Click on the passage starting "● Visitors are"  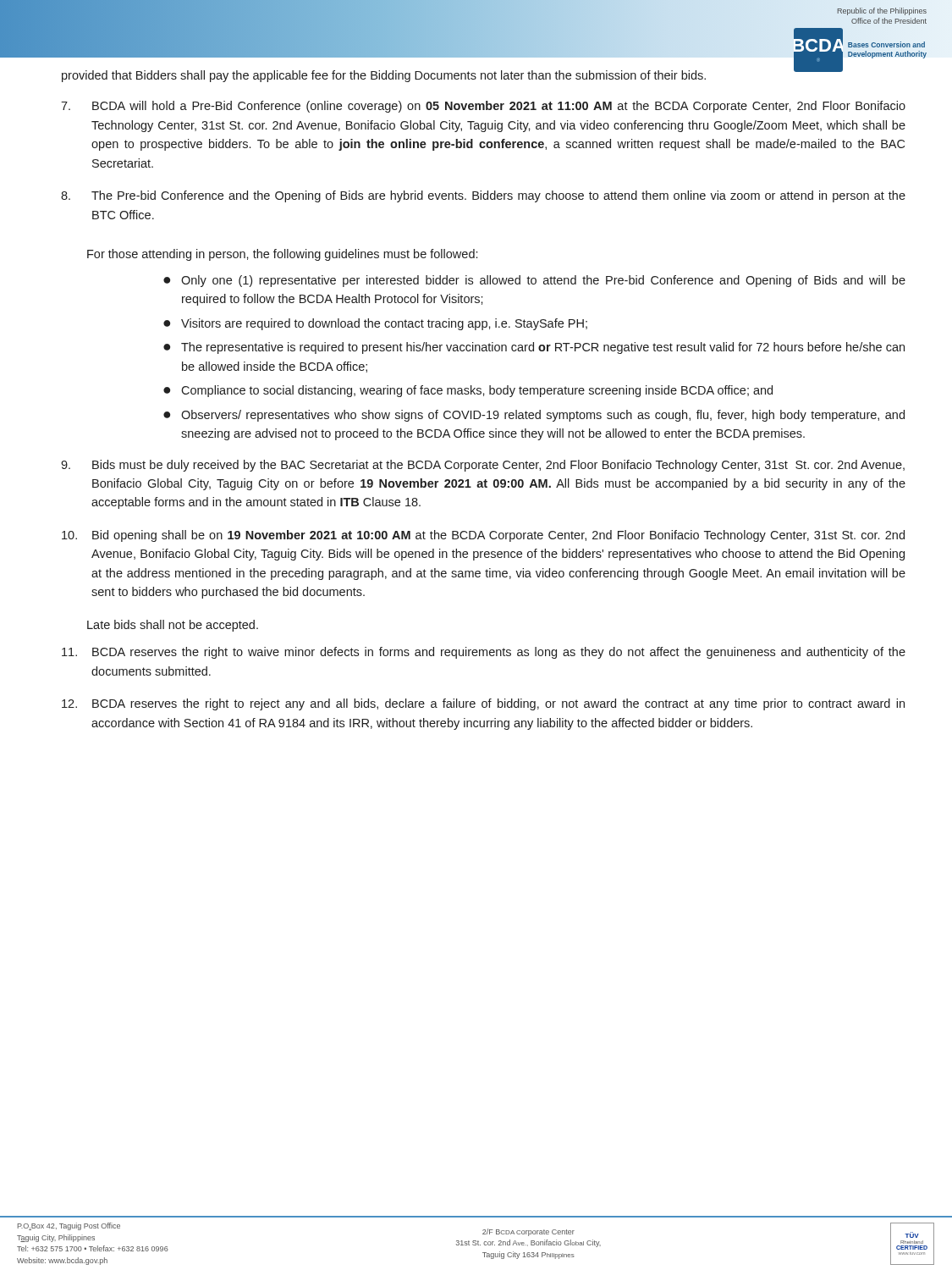(x=534, y=323)
